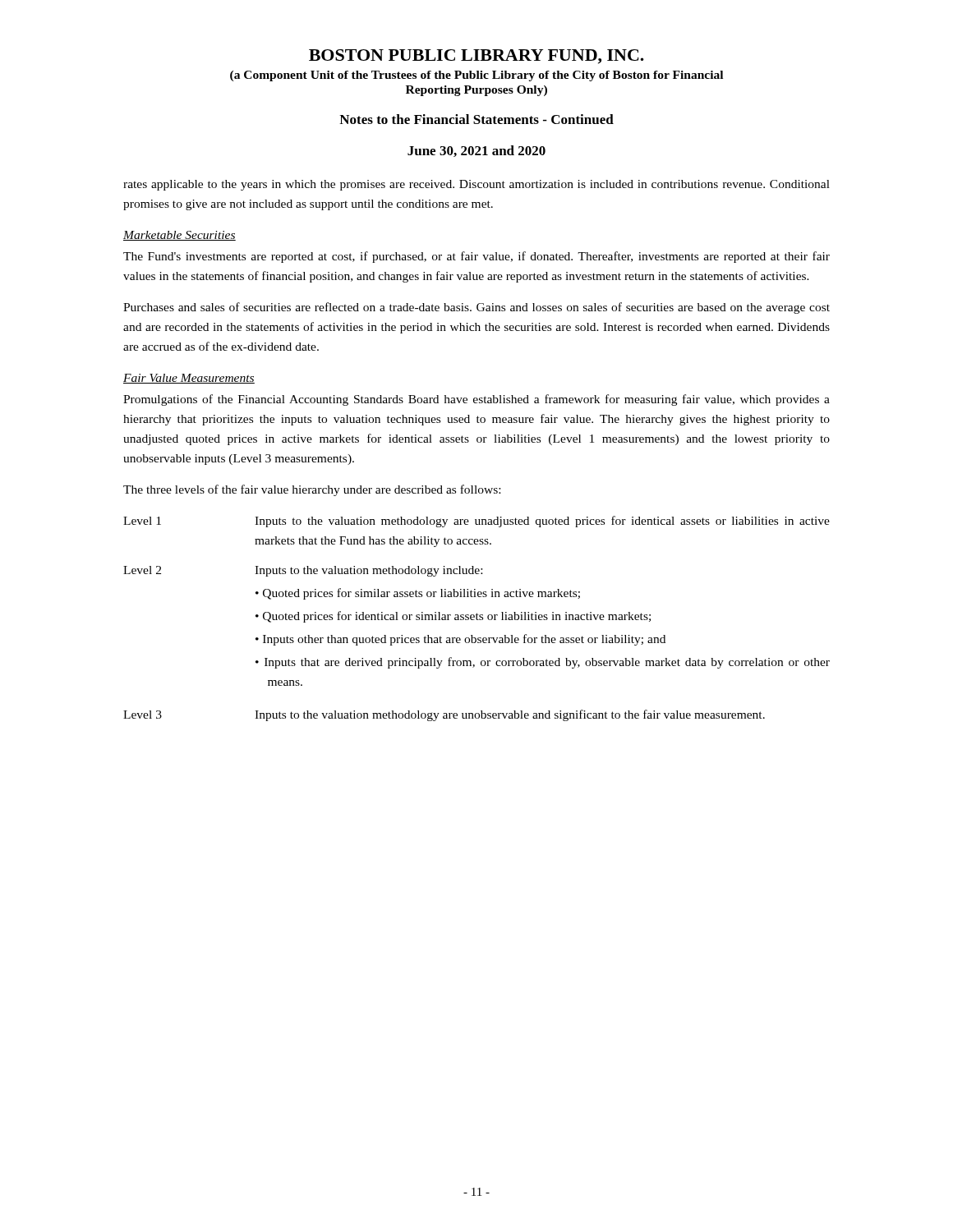Image resolution: width=953 pixels, height=1232 pixels.
Task: Click where it says "Level 3"
Action: point(143,714)
